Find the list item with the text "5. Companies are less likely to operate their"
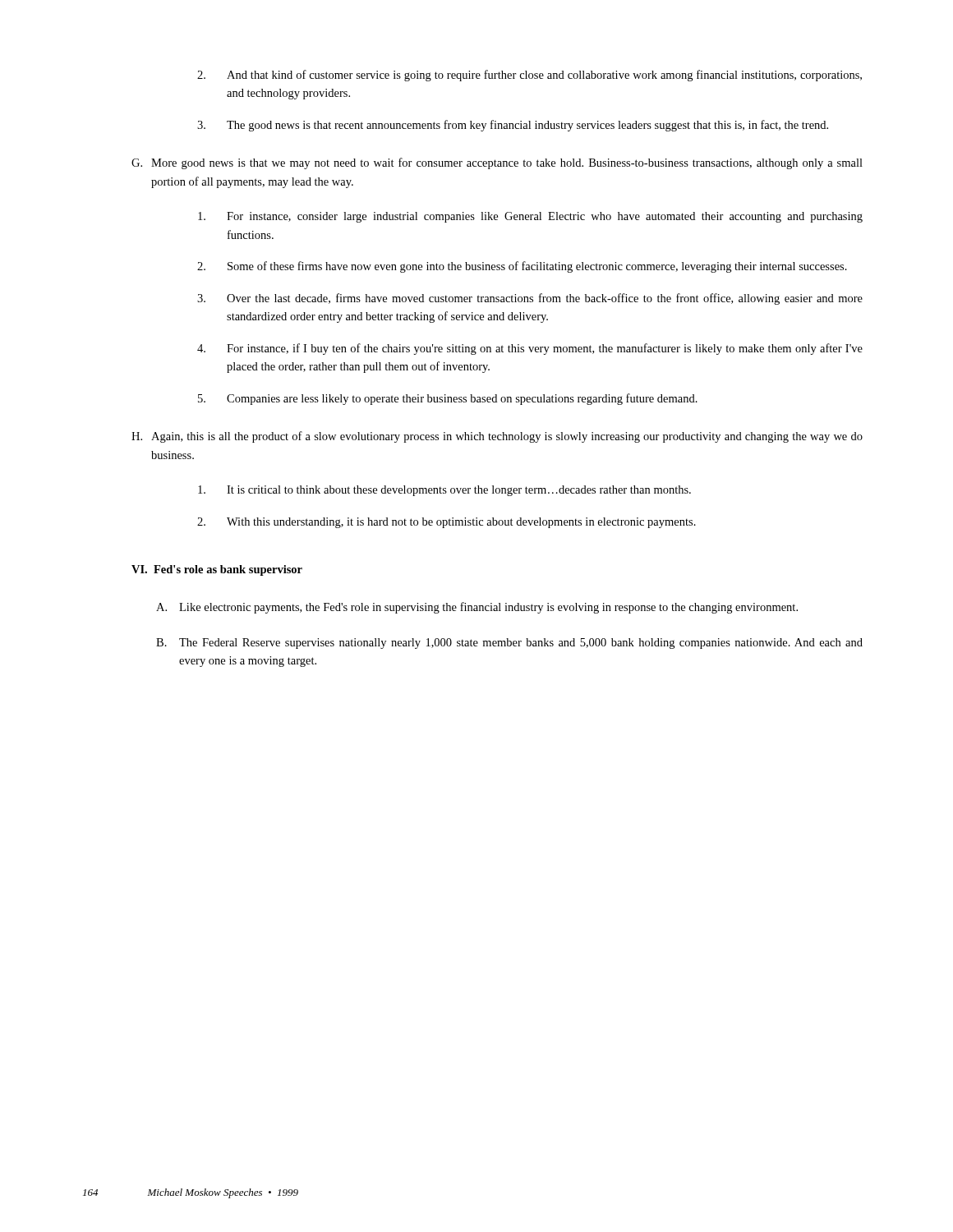The width and height of the screenshot is (953, 1232). (530, 398)
